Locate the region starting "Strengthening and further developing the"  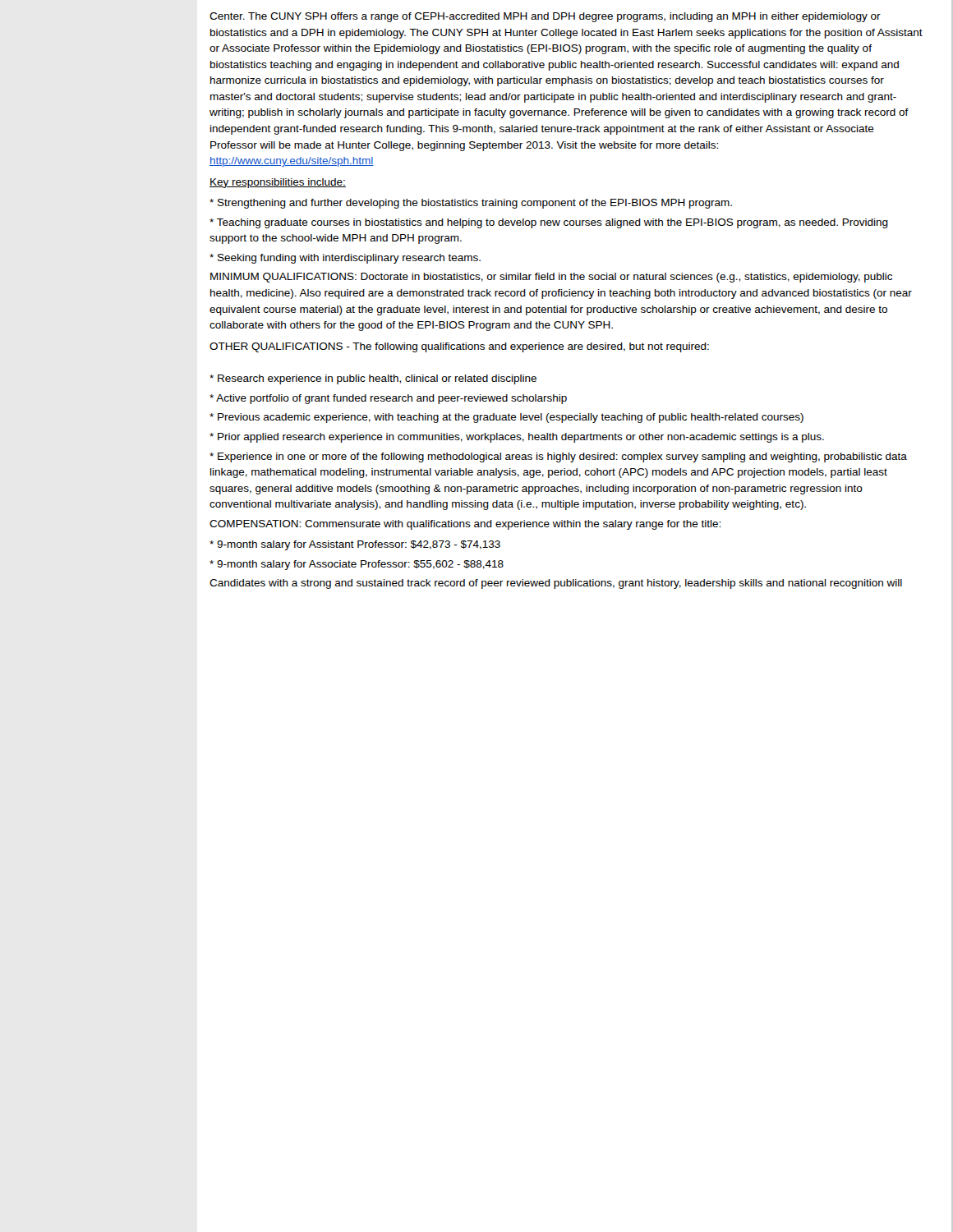(x=567, y=203)
